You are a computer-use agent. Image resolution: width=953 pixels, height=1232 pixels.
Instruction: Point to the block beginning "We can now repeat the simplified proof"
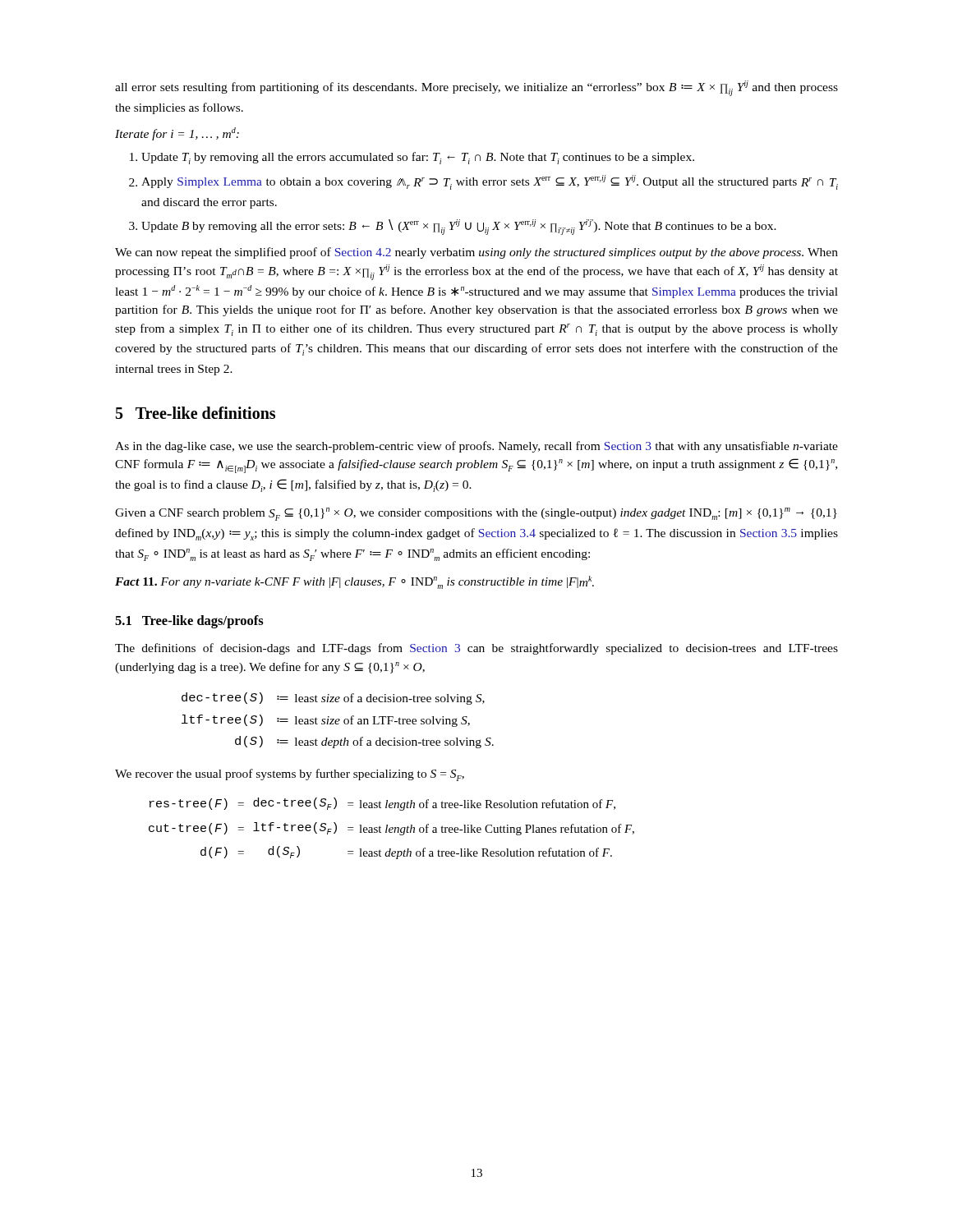(476, 310)
